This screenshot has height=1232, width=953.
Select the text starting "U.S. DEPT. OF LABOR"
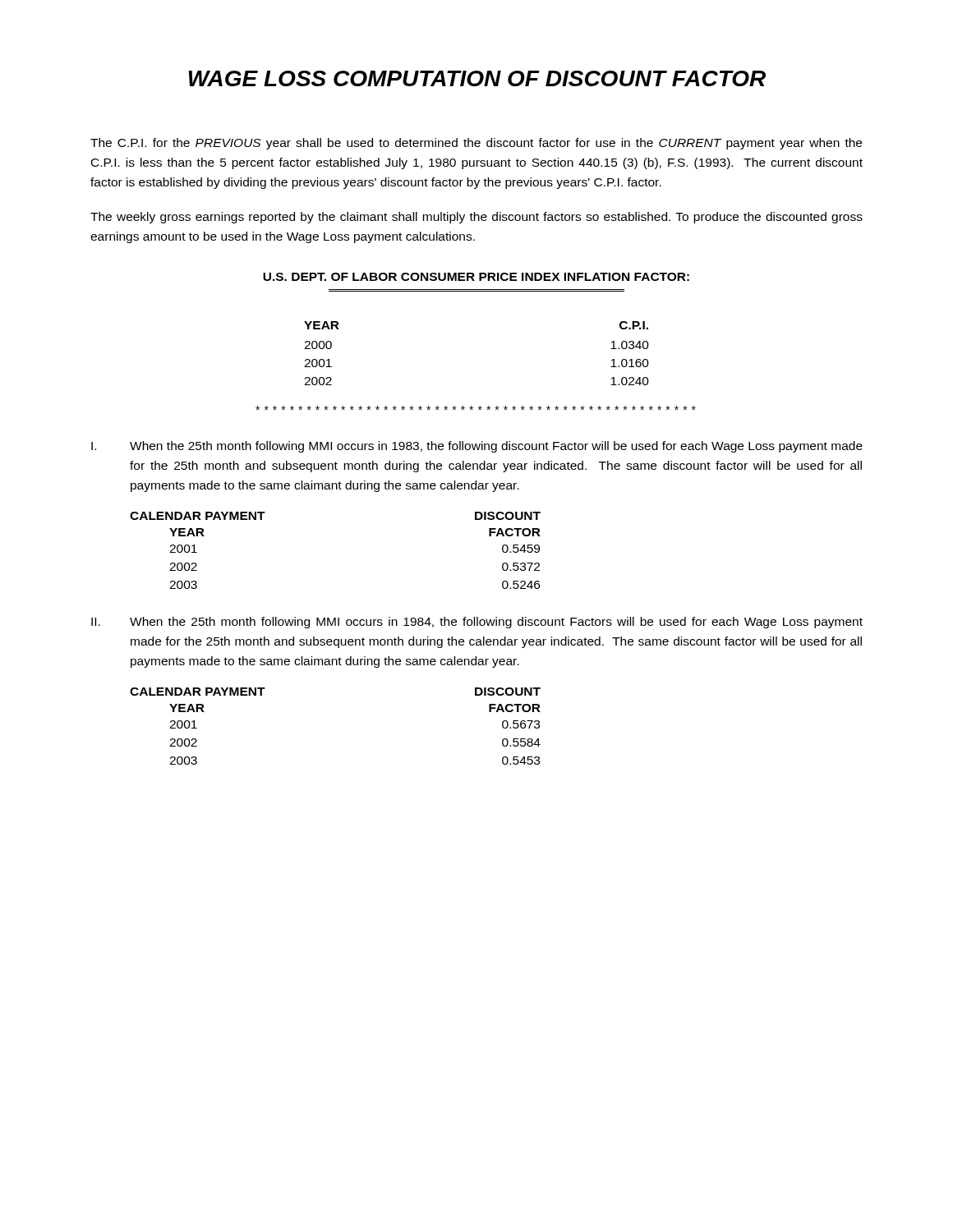point(476,276)
